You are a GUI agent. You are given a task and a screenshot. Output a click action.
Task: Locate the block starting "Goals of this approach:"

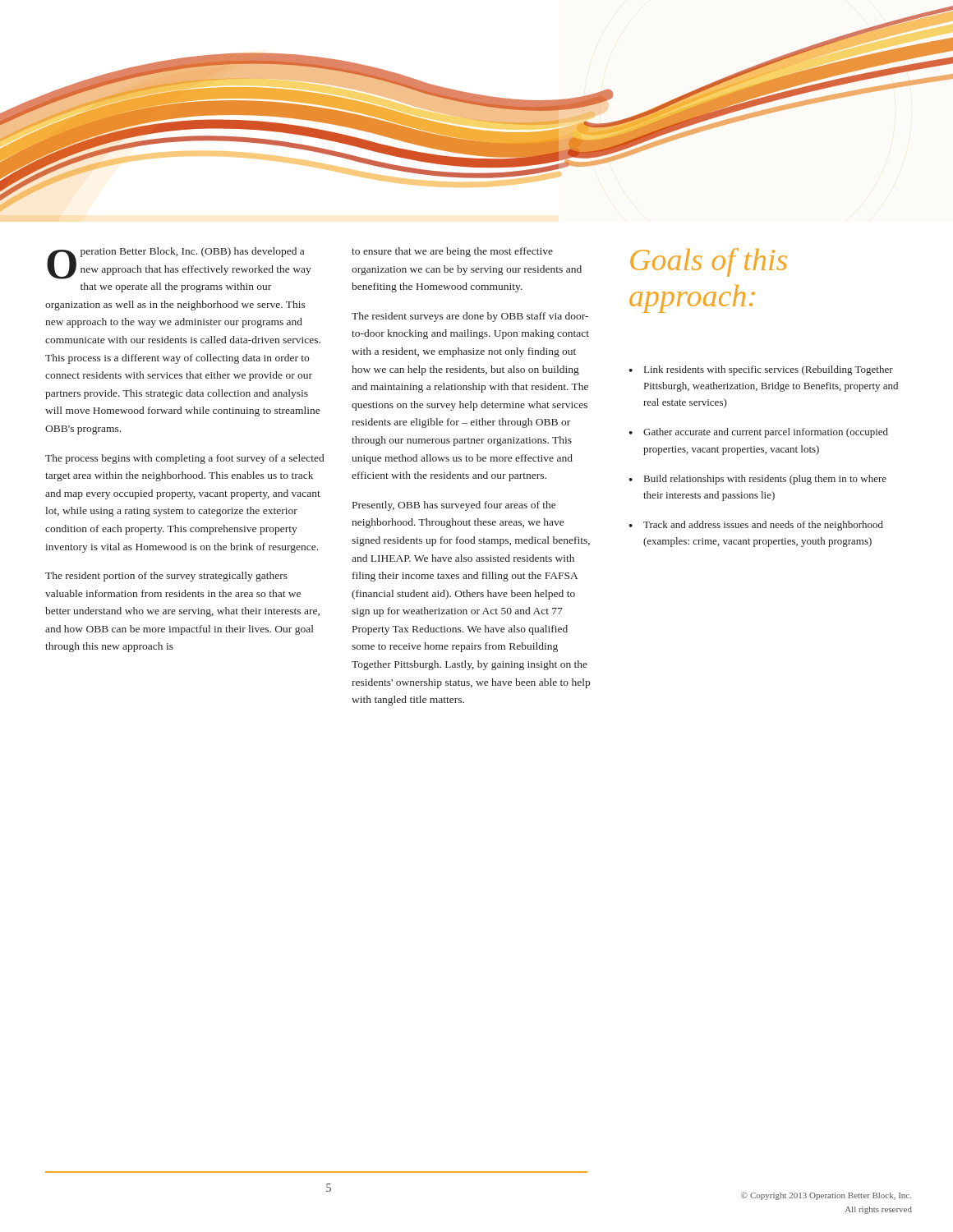click(768, 278)
